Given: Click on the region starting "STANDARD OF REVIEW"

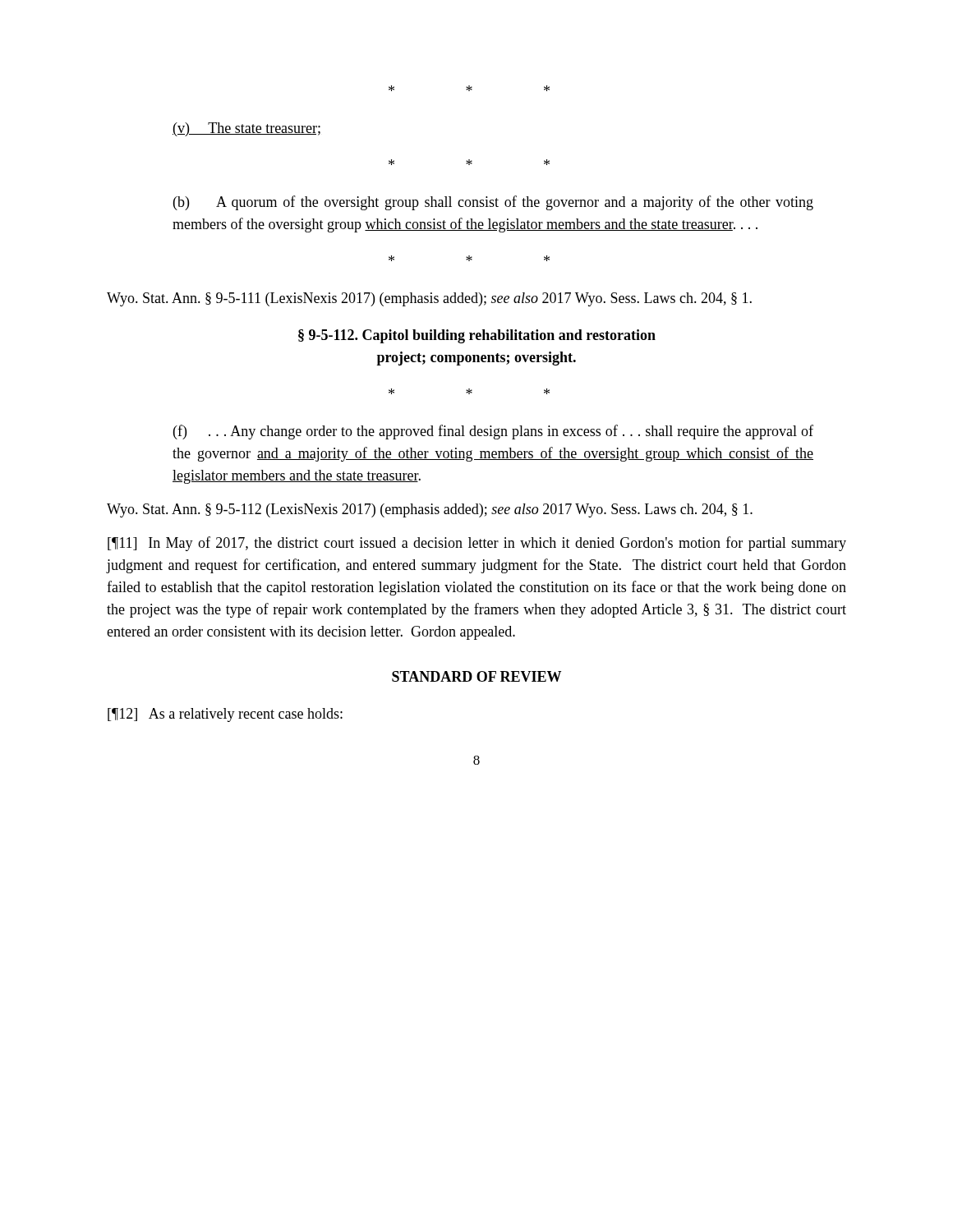Looking at the screenshot, I should (x=476, y=677).
